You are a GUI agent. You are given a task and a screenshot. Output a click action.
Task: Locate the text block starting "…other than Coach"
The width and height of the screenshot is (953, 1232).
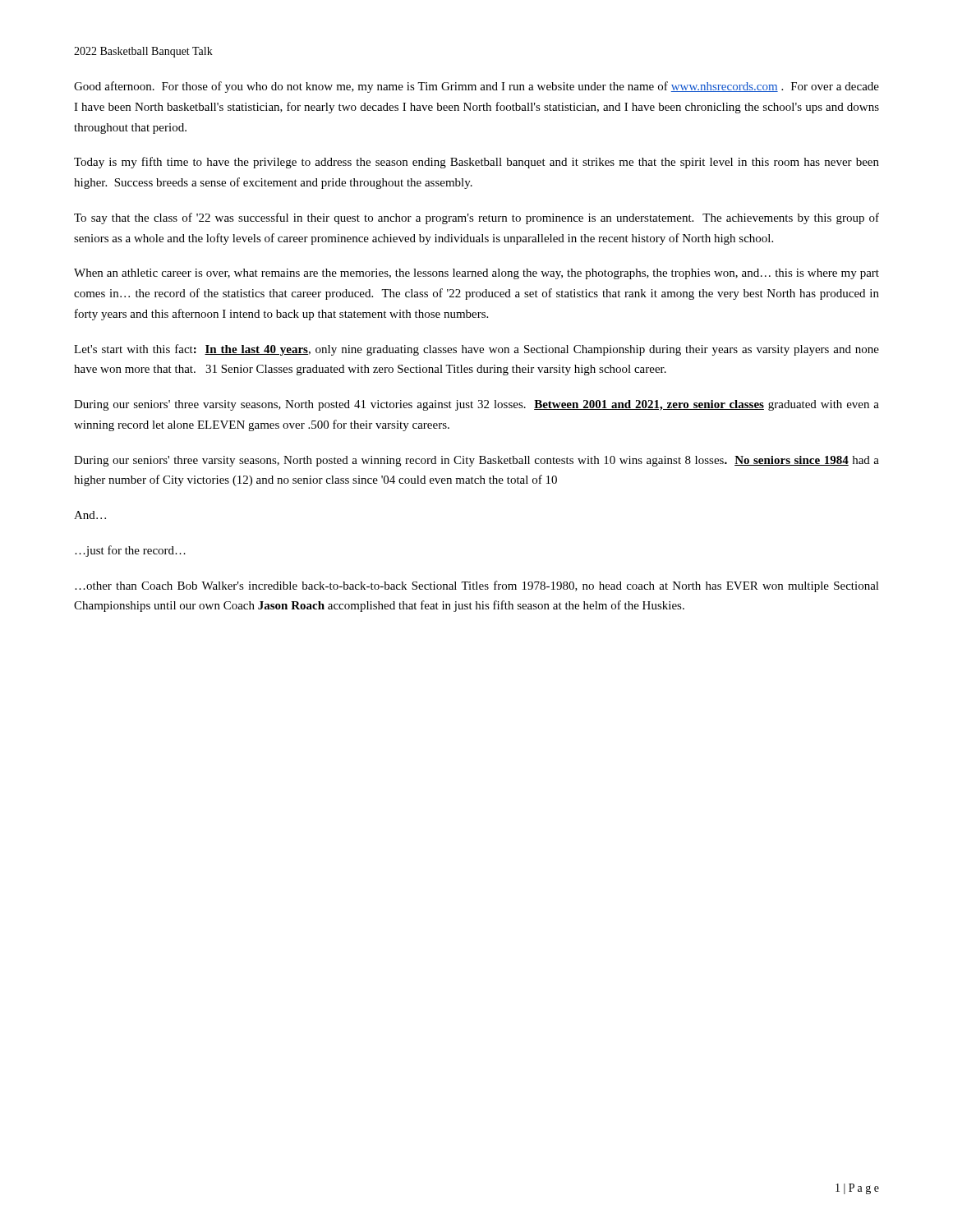pyautogui.click(x=476, y=595)
